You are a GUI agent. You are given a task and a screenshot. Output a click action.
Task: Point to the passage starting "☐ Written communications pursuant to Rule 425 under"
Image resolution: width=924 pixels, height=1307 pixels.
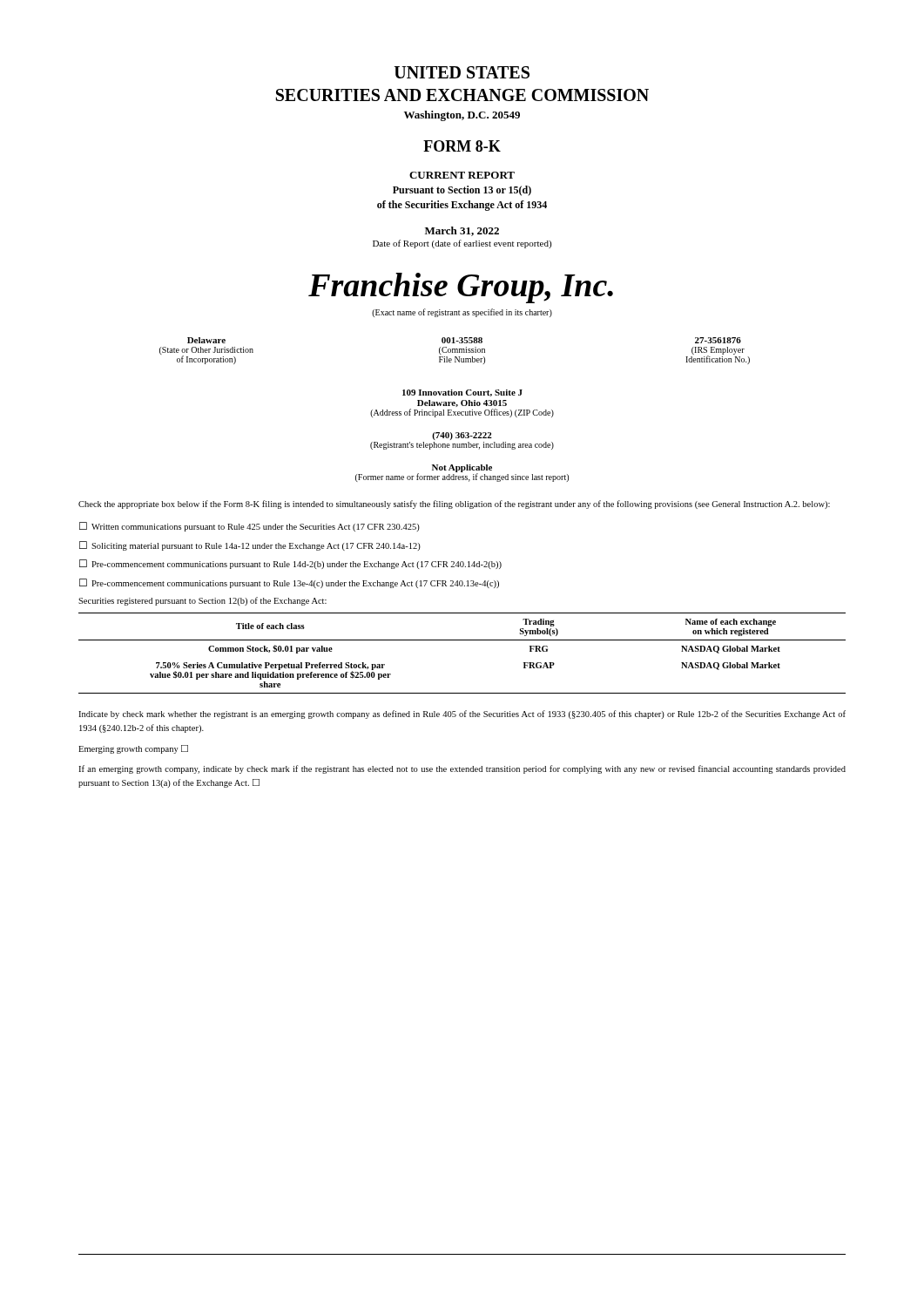249,527
